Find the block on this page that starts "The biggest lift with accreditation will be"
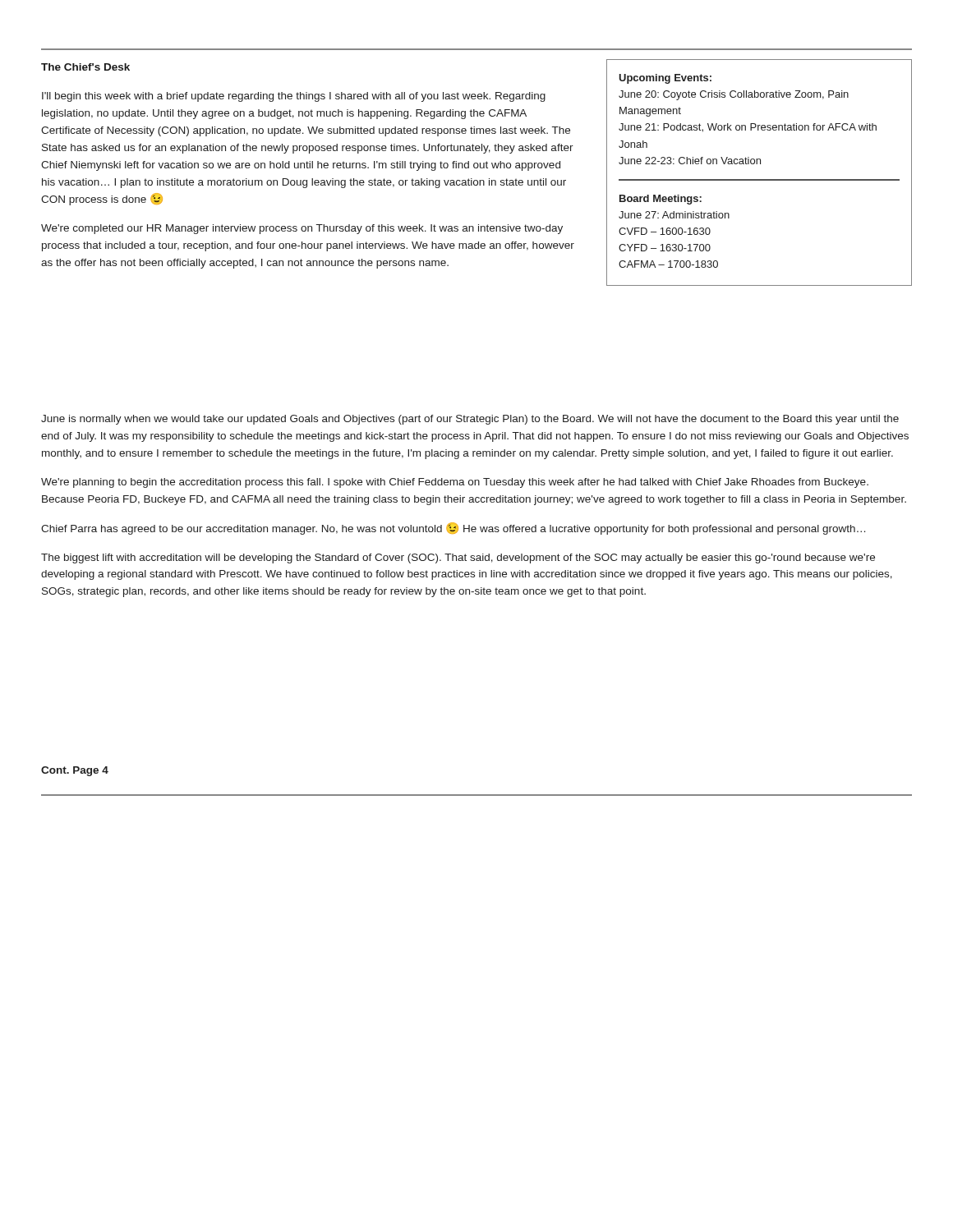Viewport: 953px width, 1232px height. (476, 575)
